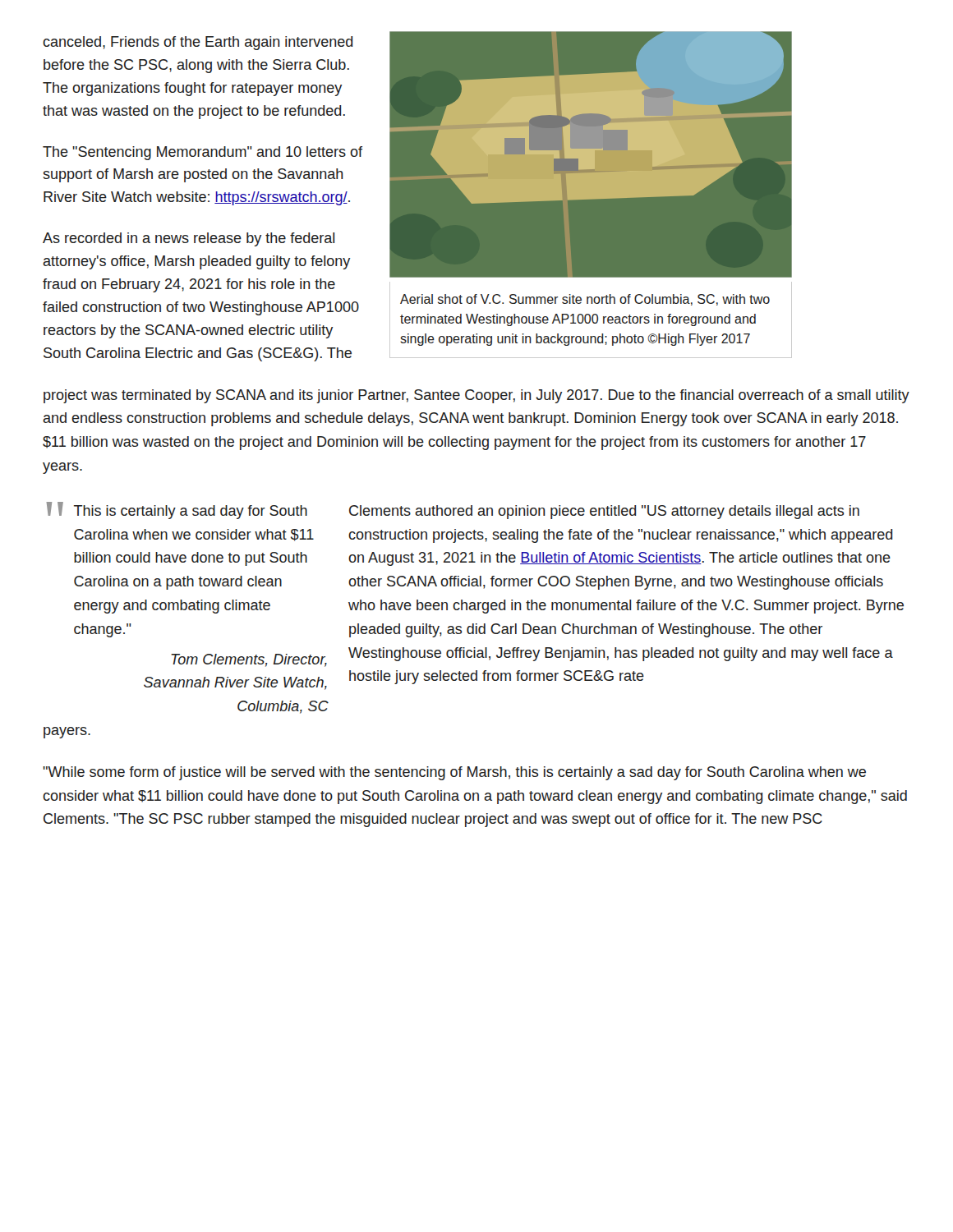Click the passage that begins "project was terminated by"
This screenshot has height=1232, width=953.
pyautogui.click(x=476, y=431)
